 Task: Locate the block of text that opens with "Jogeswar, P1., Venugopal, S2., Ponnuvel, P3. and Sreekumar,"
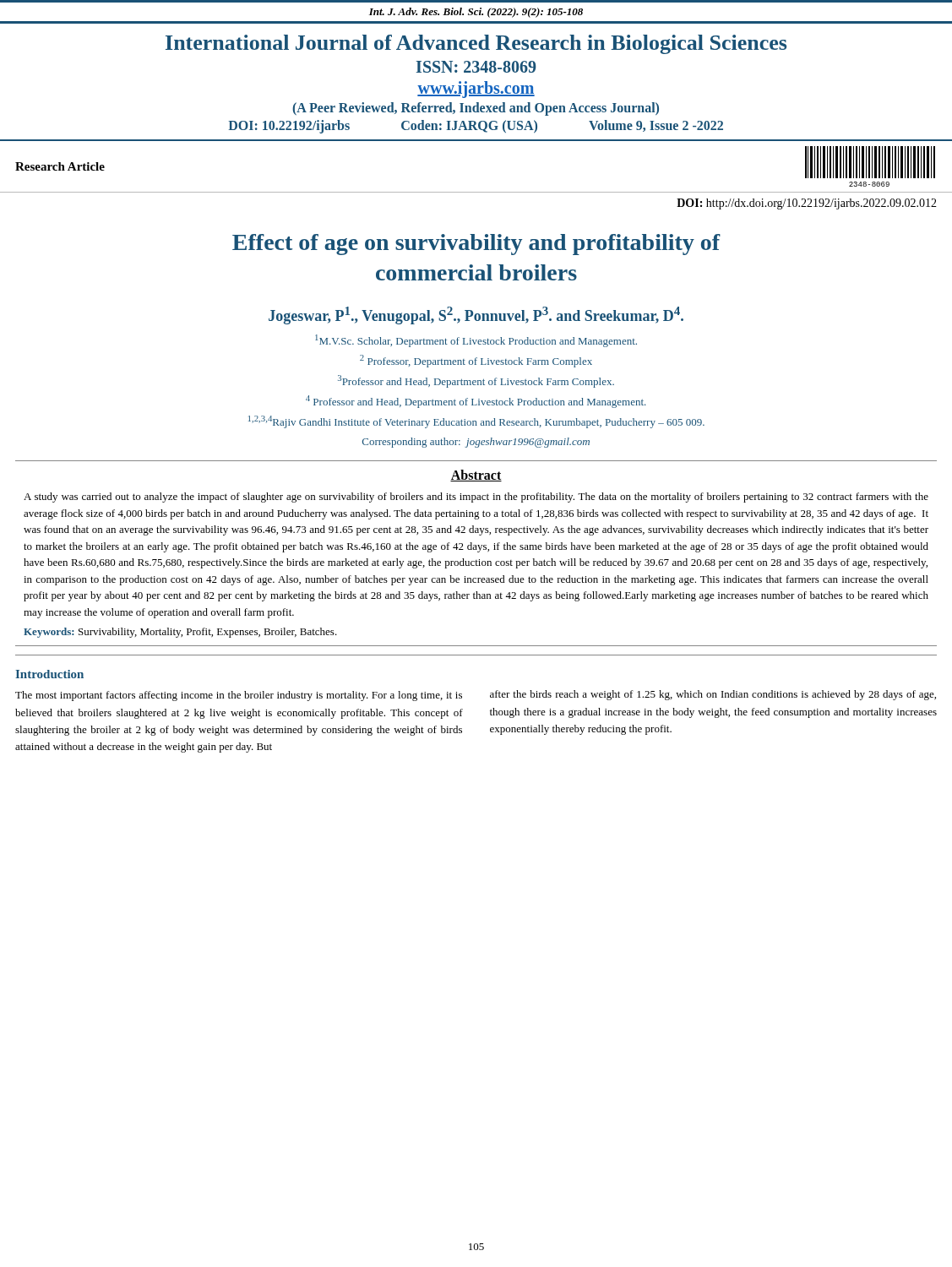click(476, 376)
